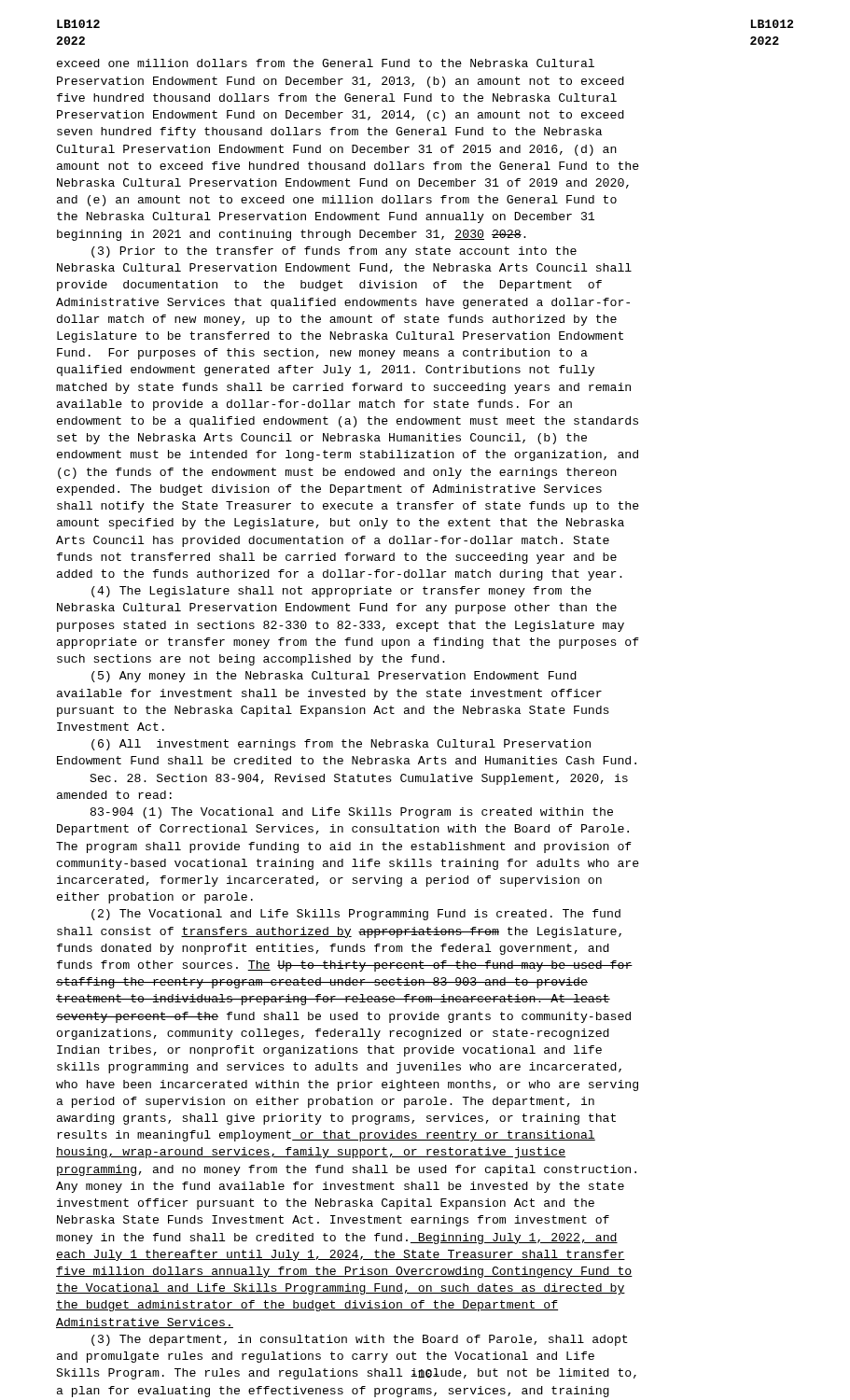850x1400 pixels.
Task: Find the text block that says "(2) The Vocational and Life Skills Programming Fund"
Action: tap(348, 1119)
